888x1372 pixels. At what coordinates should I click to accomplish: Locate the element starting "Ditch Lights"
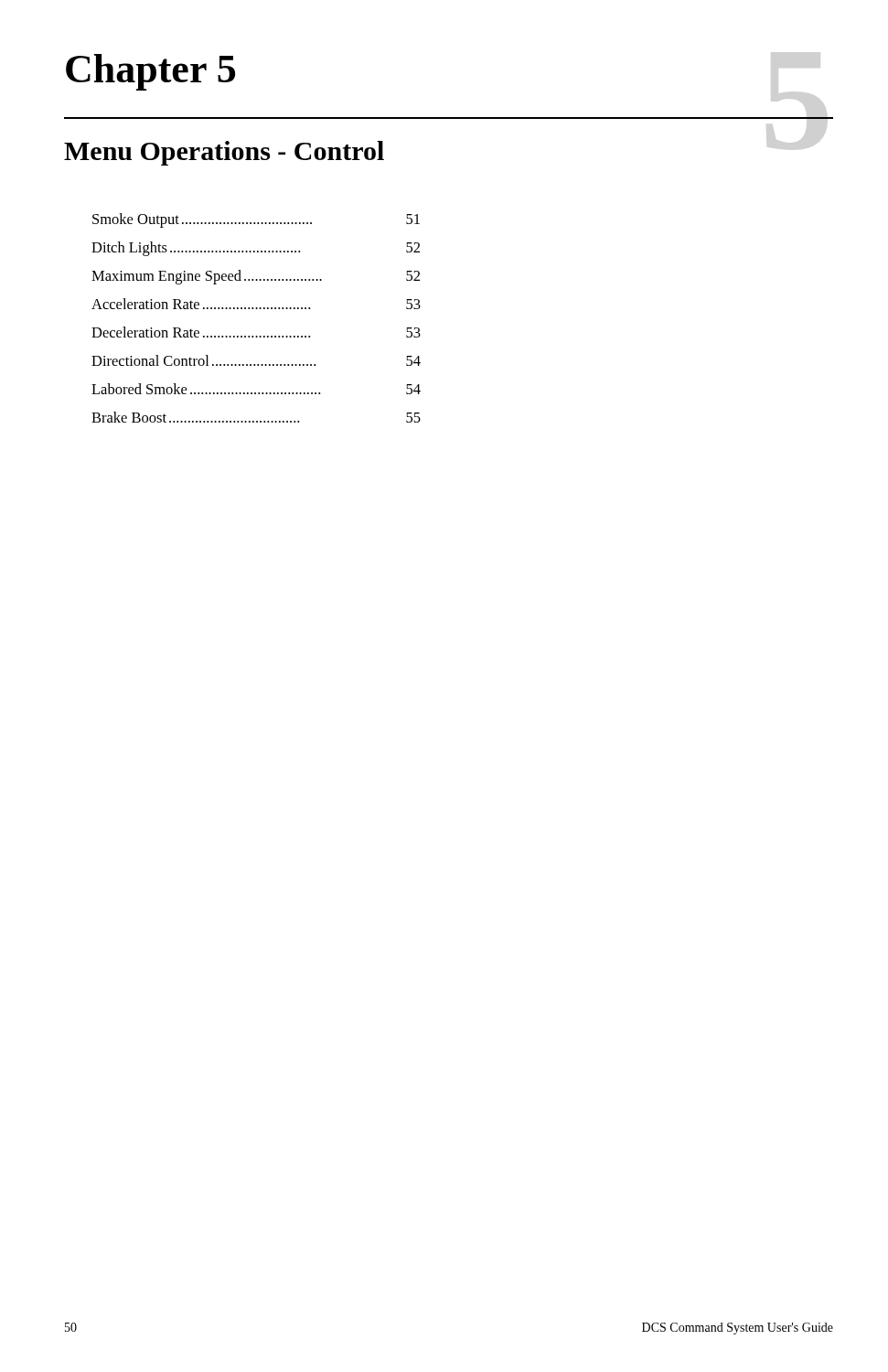256,248
